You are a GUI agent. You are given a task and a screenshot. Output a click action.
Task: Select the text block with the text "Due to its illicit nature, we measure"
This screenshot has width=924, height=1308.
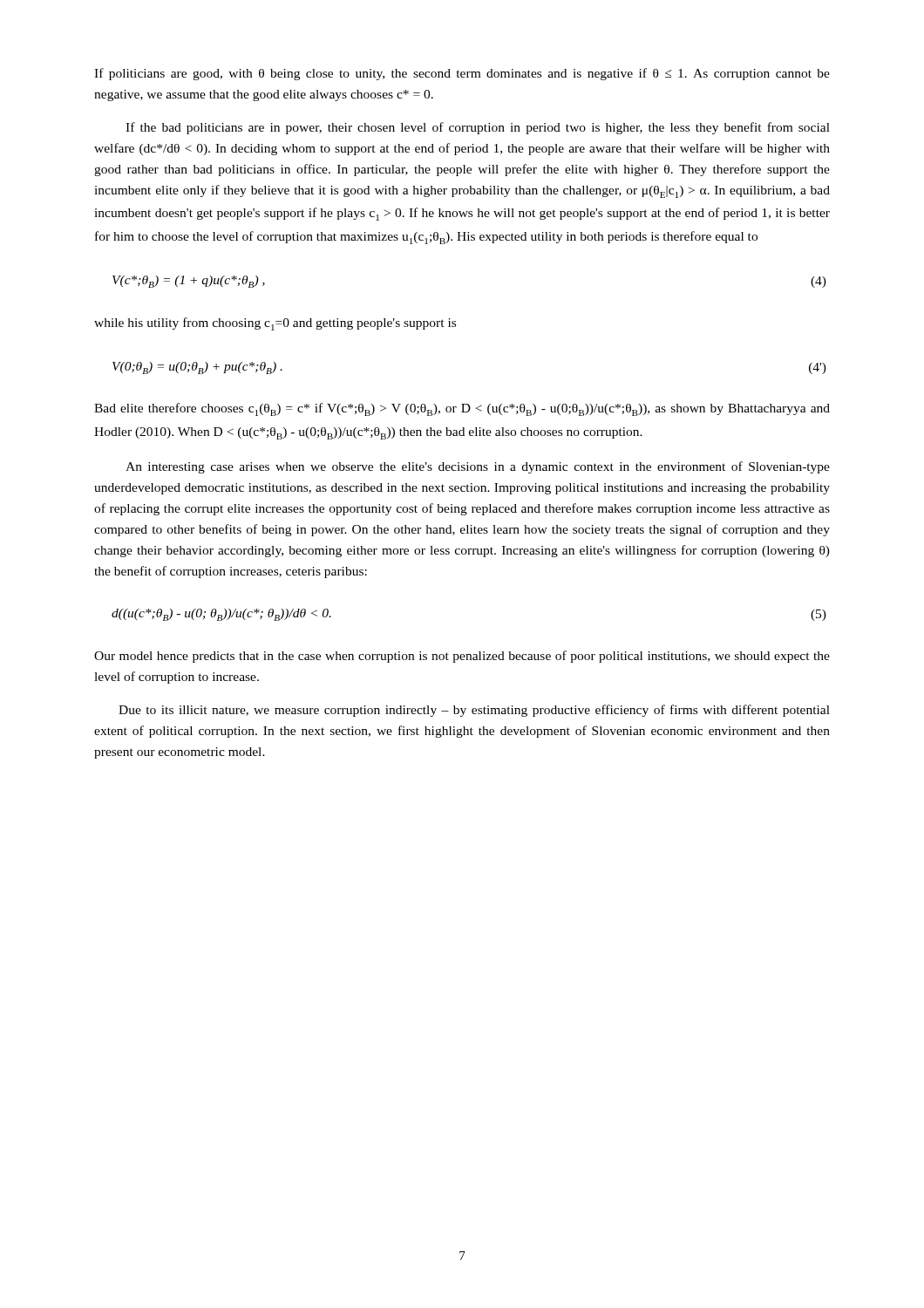(462, 730)
